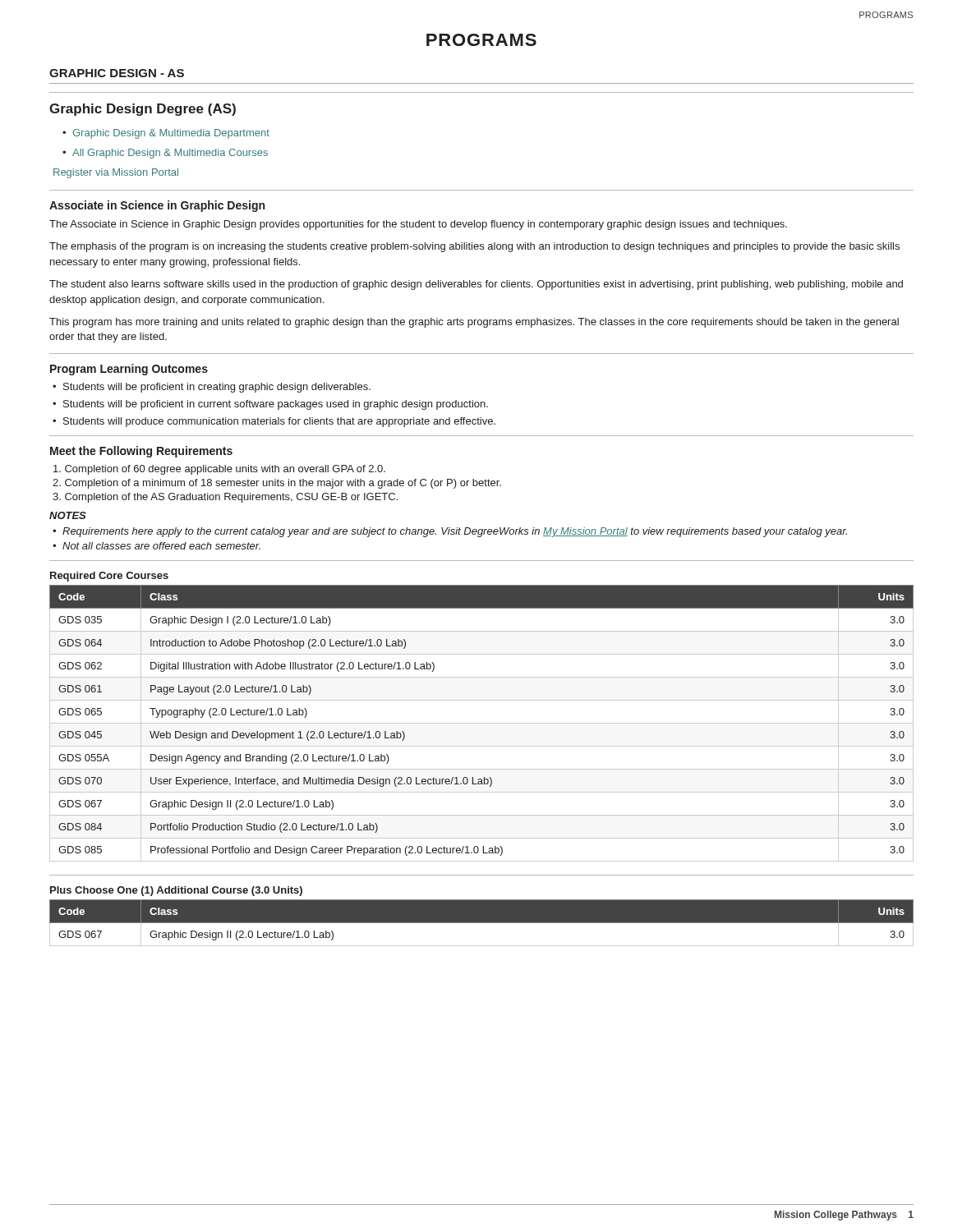Find the block on this page that starts "The student also learns software"
Screen dimensions: 1232x953
[481, 292]
